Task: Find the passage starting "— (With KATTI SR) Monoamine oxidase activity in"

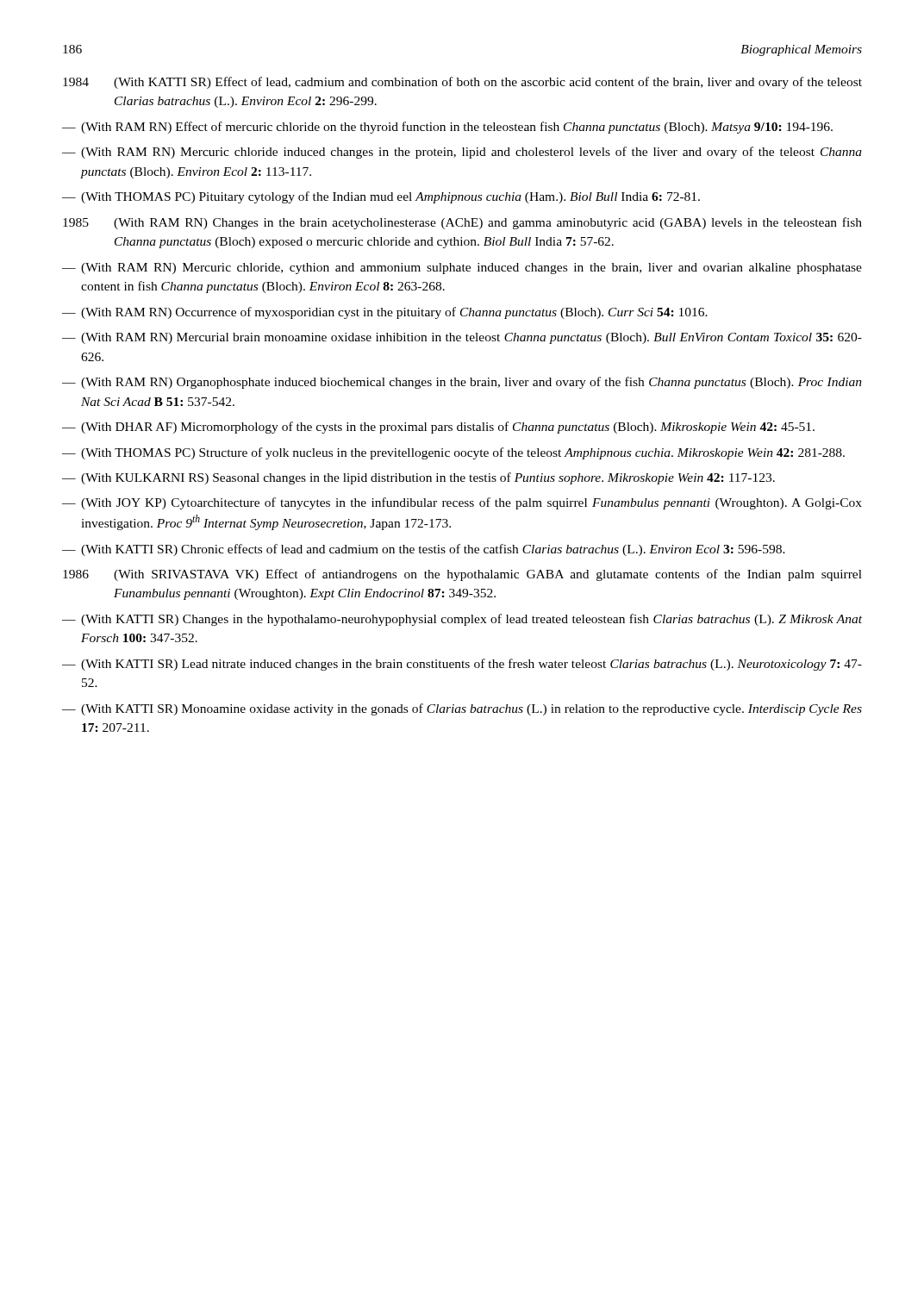Action: pos(462,718)
